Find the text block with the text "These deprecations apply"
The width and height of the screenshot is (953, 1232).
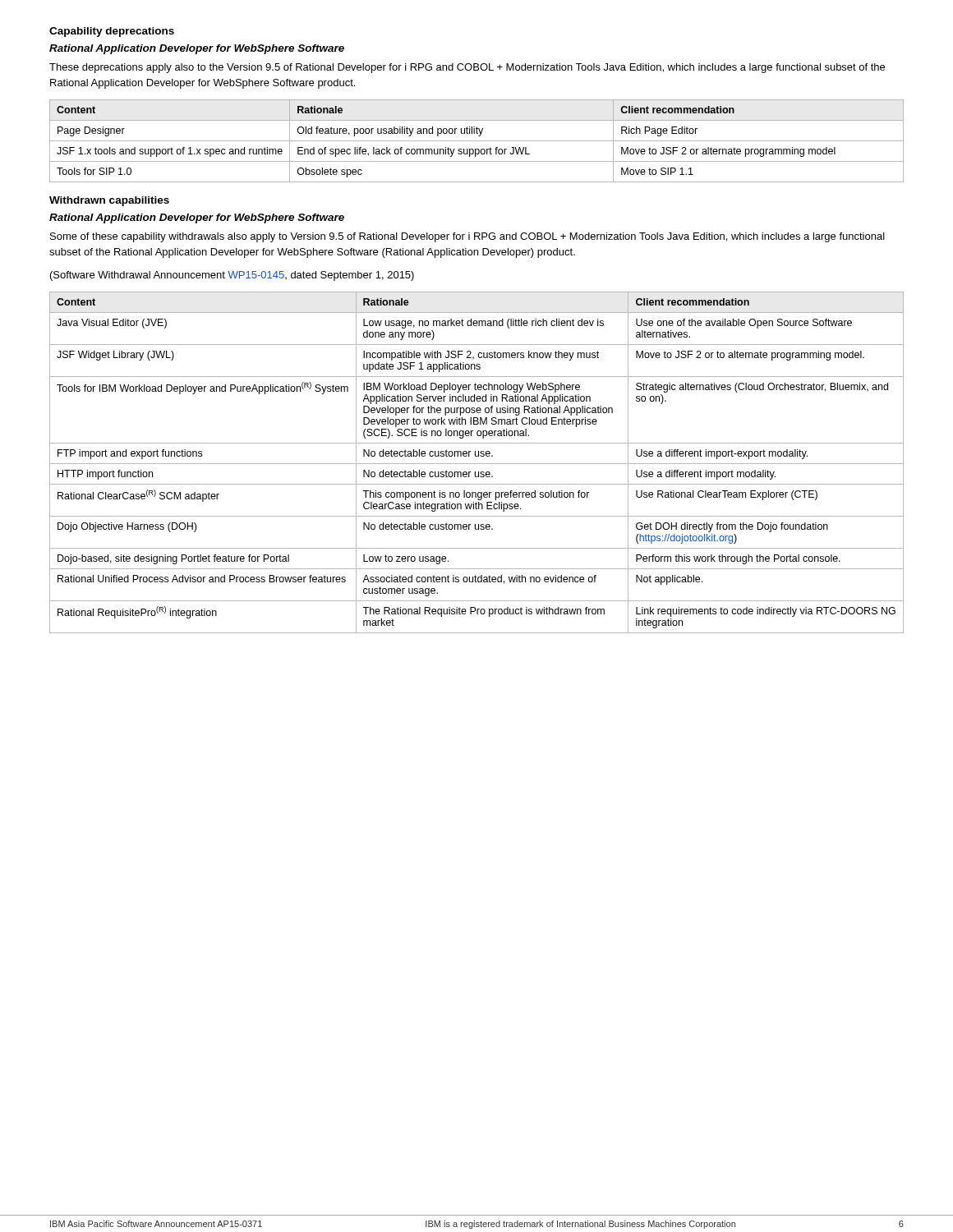[x=467, y=75]
